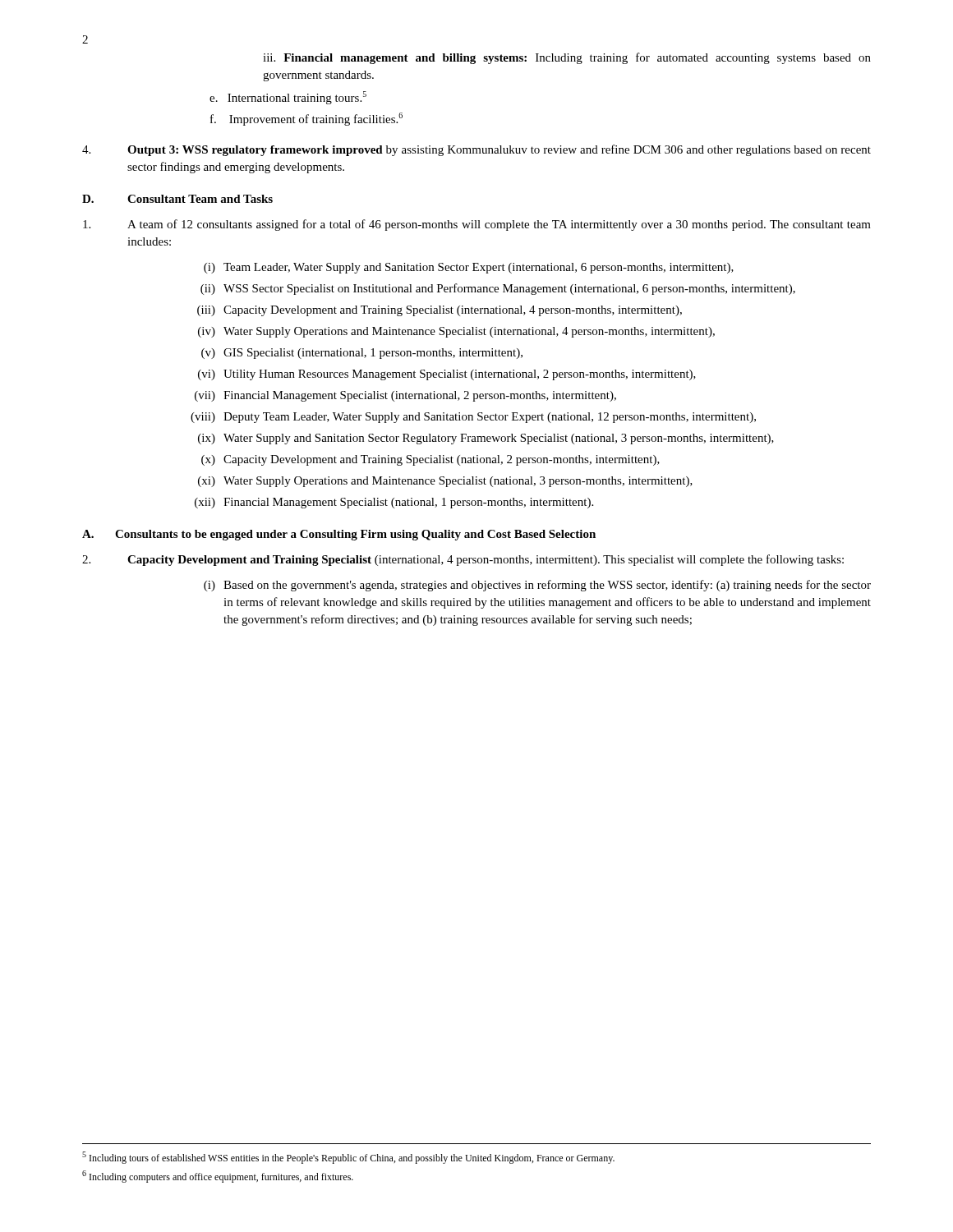Viewport: 953px width, 1232px height.
Task: Point to the text starting "(viii) Deputy Team Leader, Water Supply and Sanitation"
Action: pos(522,417)
